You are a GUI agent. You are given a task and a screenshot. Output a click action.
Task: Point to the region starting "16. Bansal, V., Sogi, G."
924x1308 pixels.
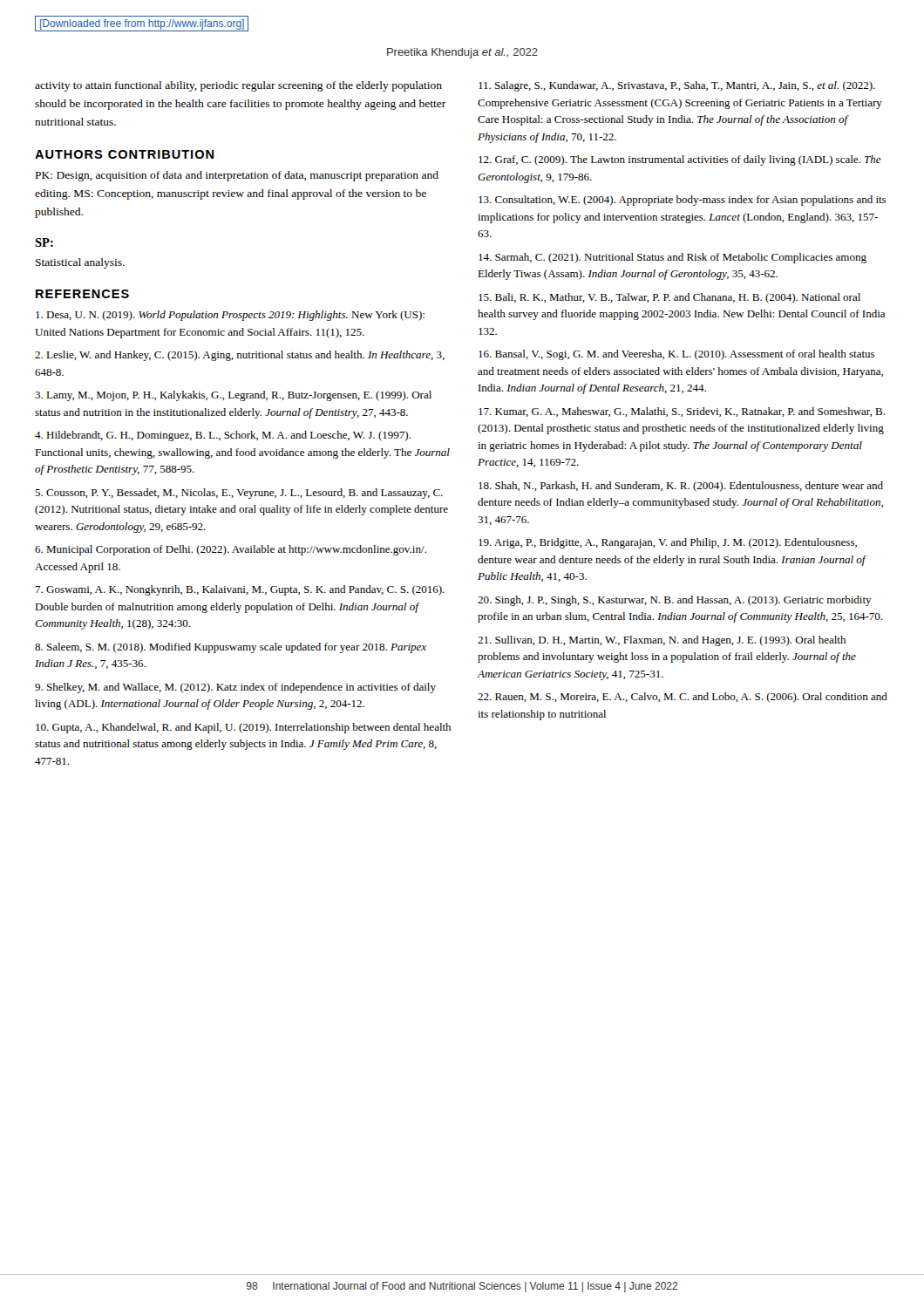[681, 371]
